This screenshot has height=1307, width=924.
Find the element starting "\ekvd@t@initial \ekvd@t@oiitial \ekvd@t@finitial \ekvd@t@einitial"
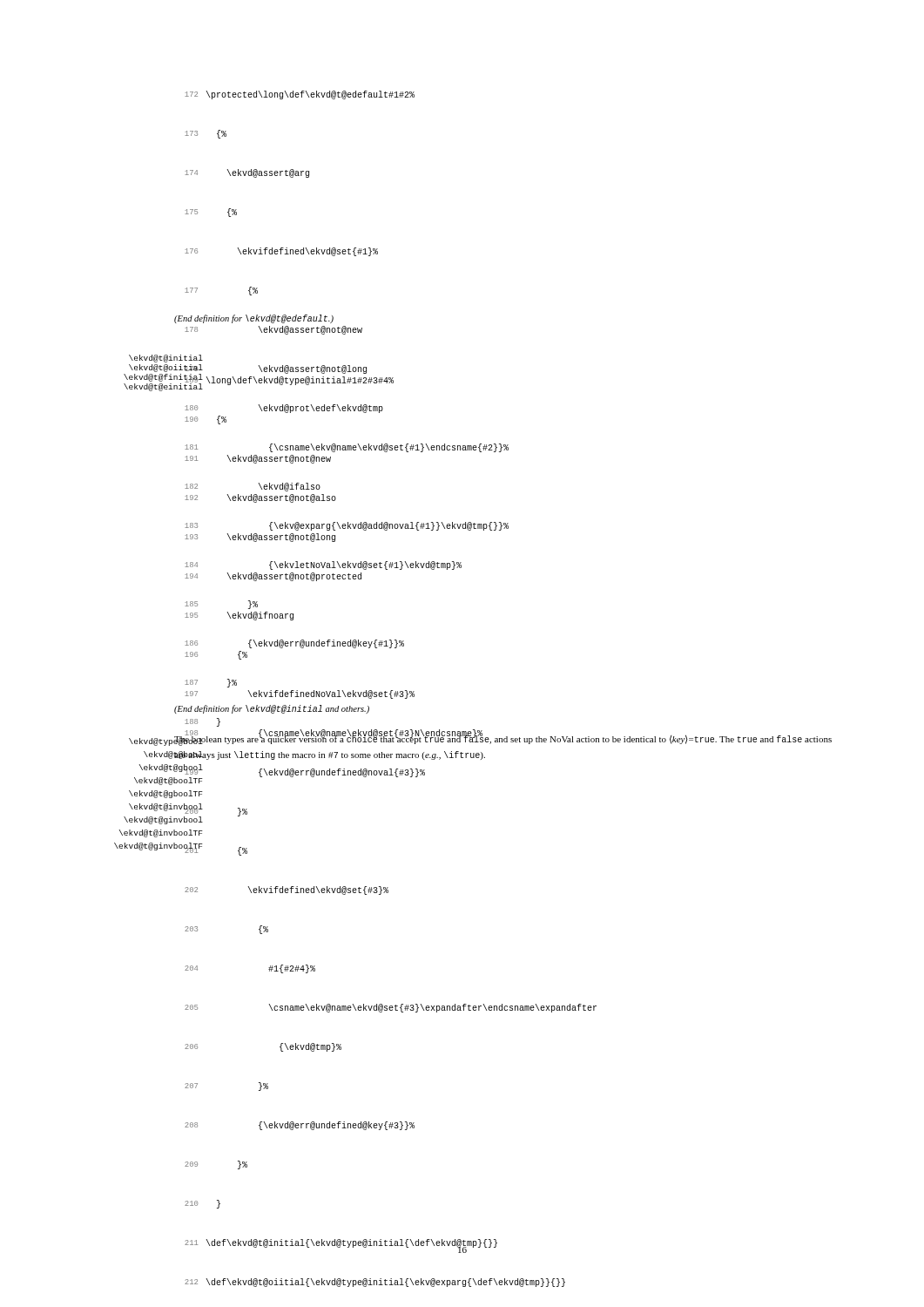coord(133,373)
